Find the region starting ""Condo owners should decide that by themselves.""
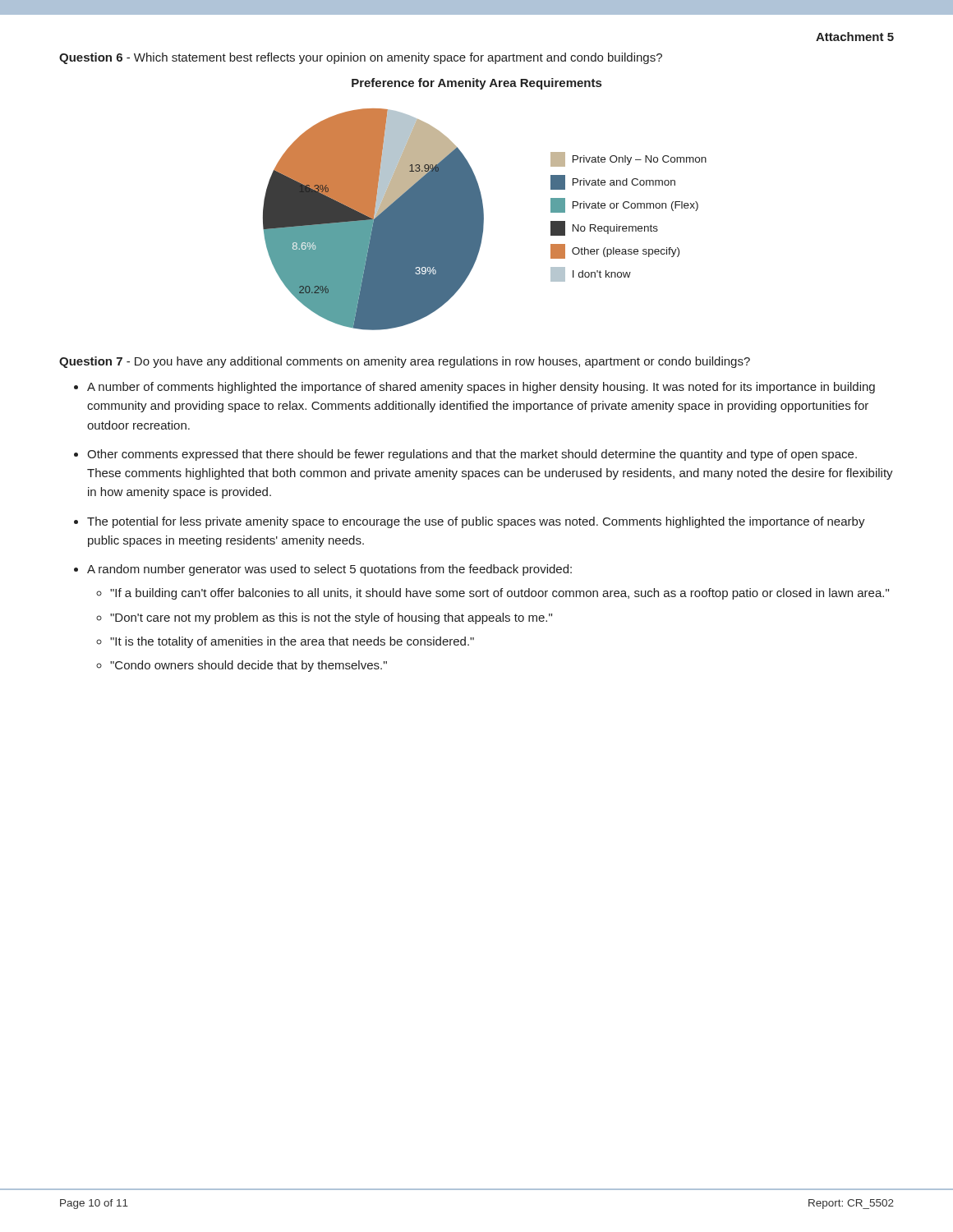Viewport: 953px width, 1232px height. 249,665
